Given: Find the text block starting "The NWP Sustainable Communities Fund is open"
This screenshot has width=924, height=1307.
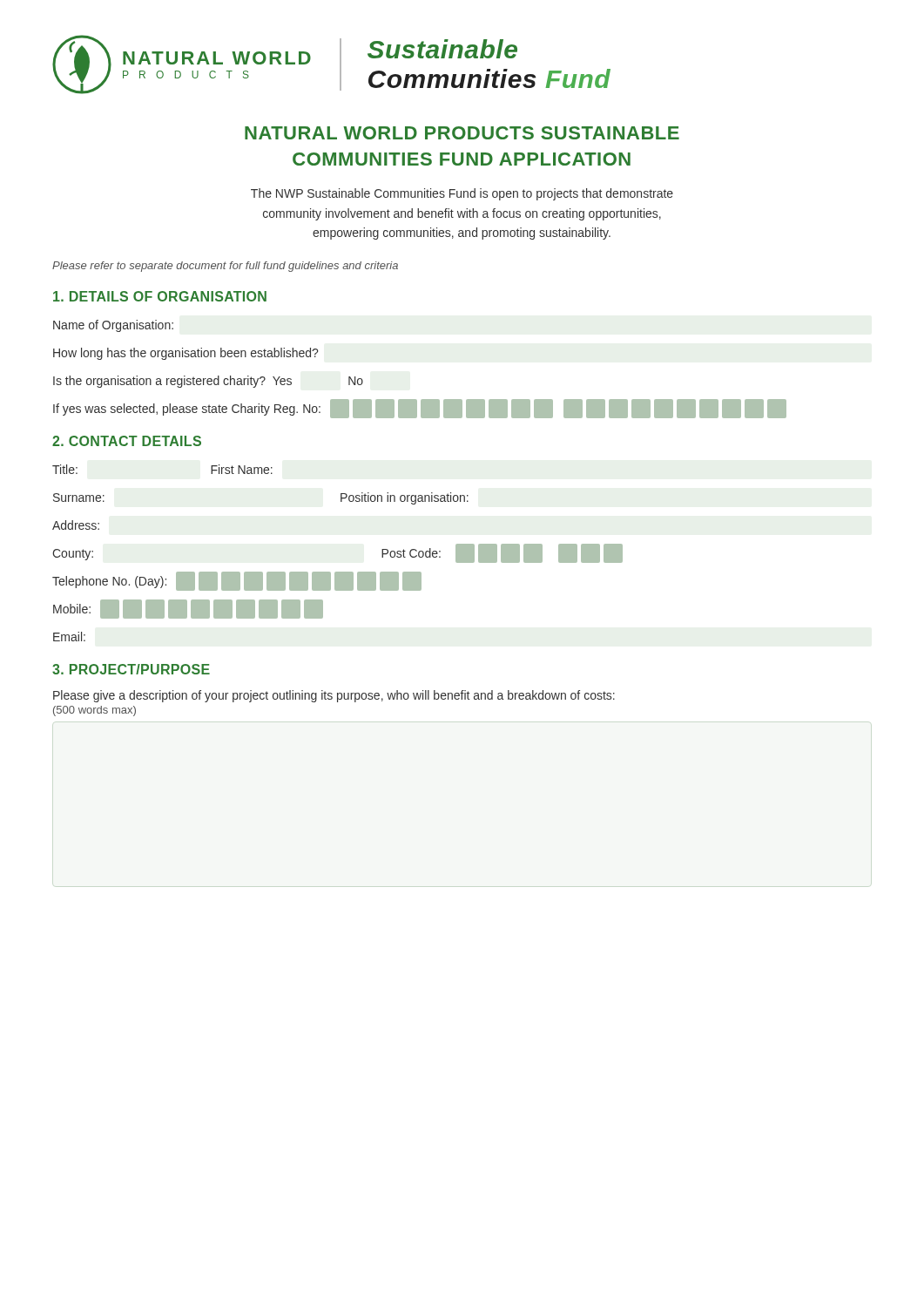Looking at the screenshot, I should [462, 213].
